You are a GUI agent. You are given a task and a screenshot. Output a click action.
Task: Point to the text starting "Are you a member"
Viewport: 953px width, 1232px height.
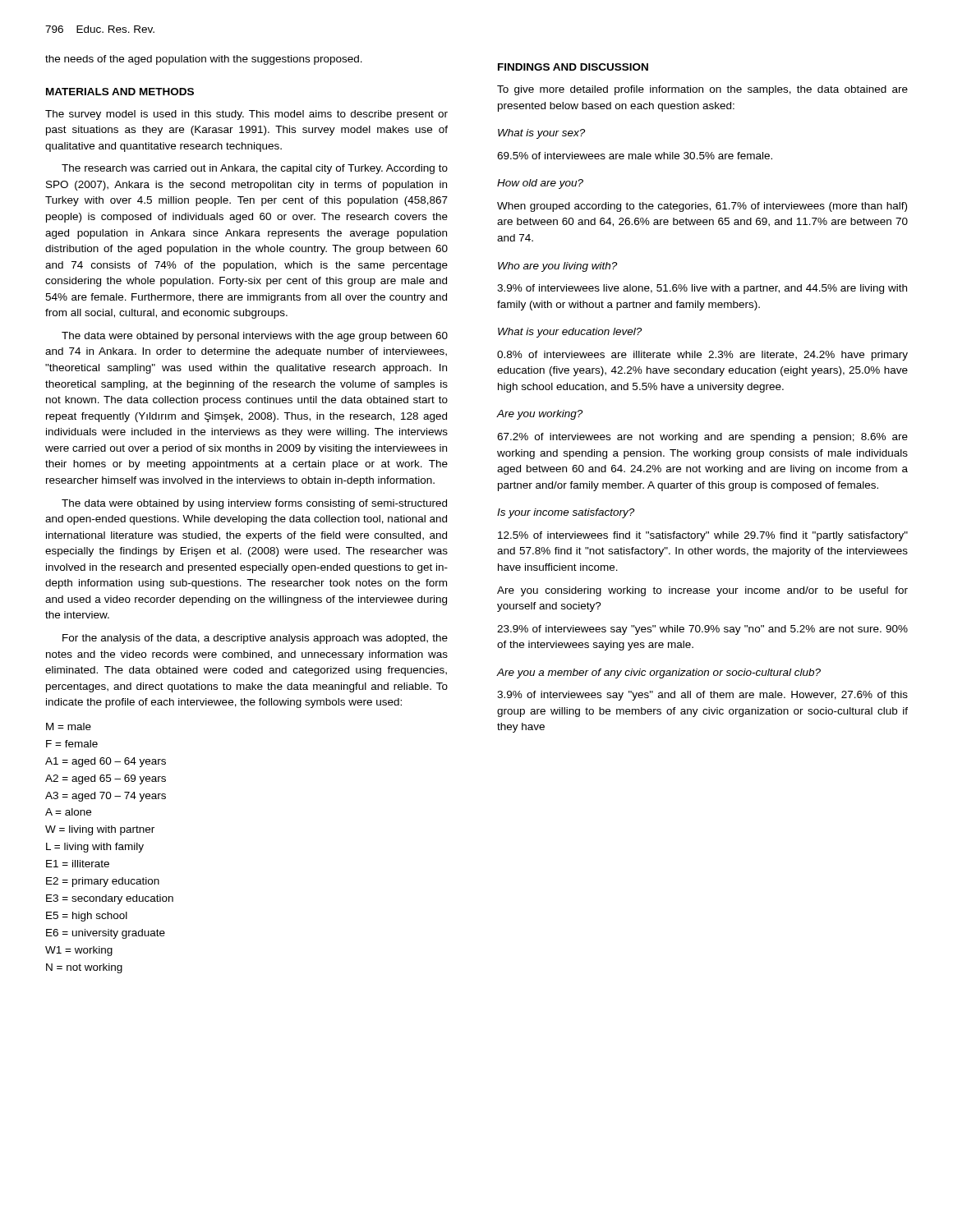click(702, 672)
